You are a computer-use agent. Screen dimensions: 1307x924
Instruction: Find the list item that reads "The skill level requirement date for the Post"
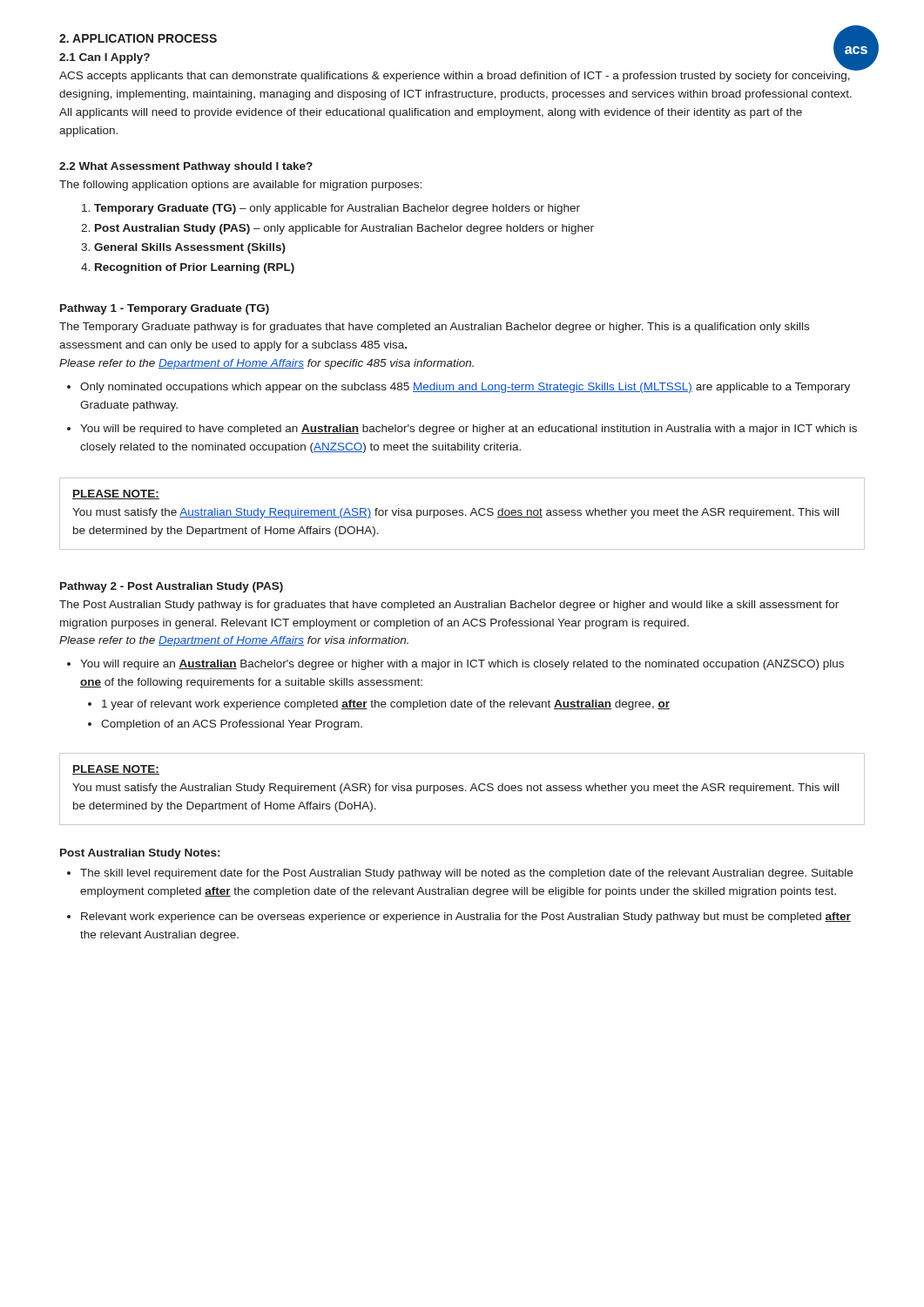(467, 882)
